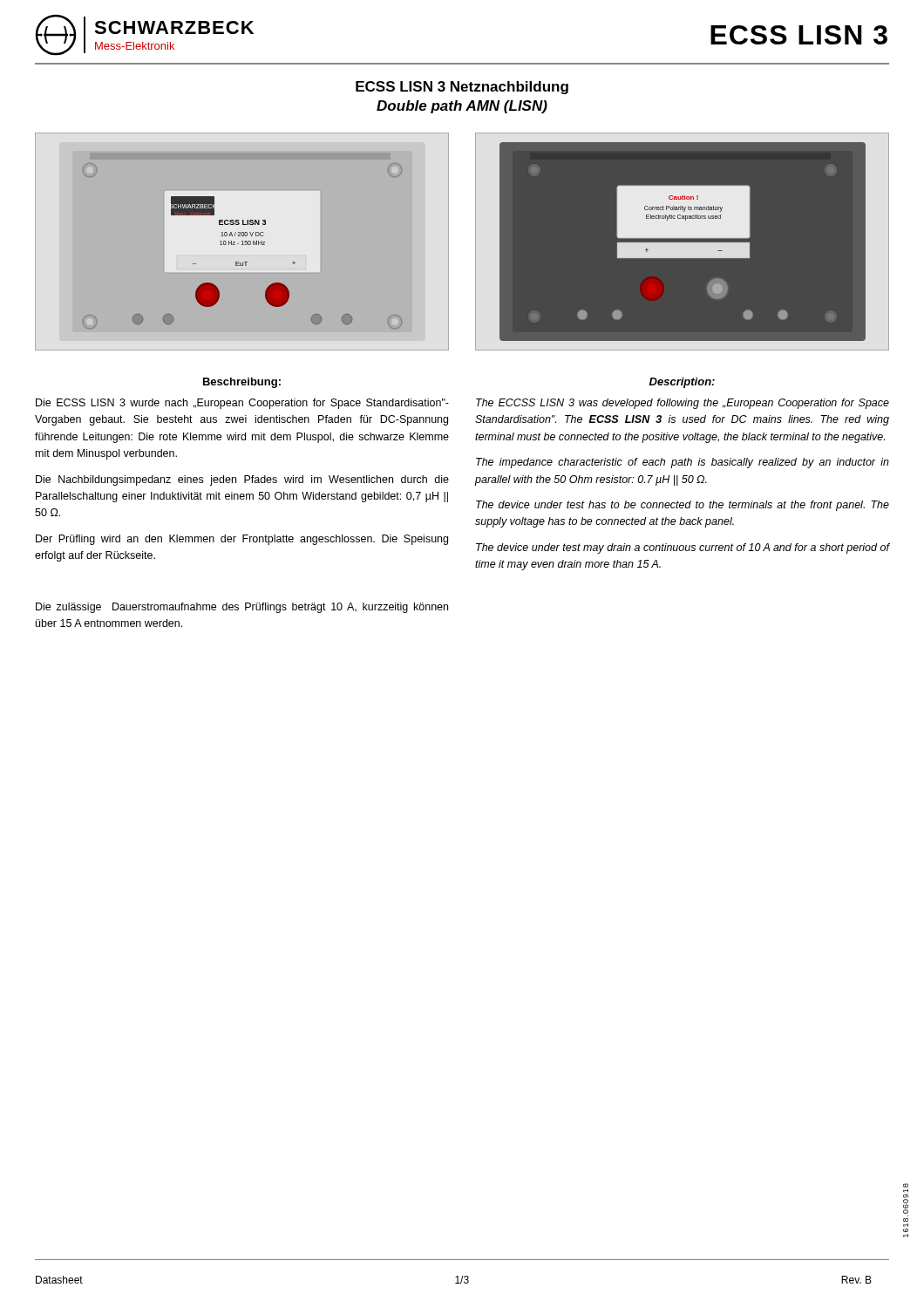The image size is (924, 1308).
Task: Click on the text block that says "Die ECSS LISN 3 wurde"
Action: [x=242, y=404]
